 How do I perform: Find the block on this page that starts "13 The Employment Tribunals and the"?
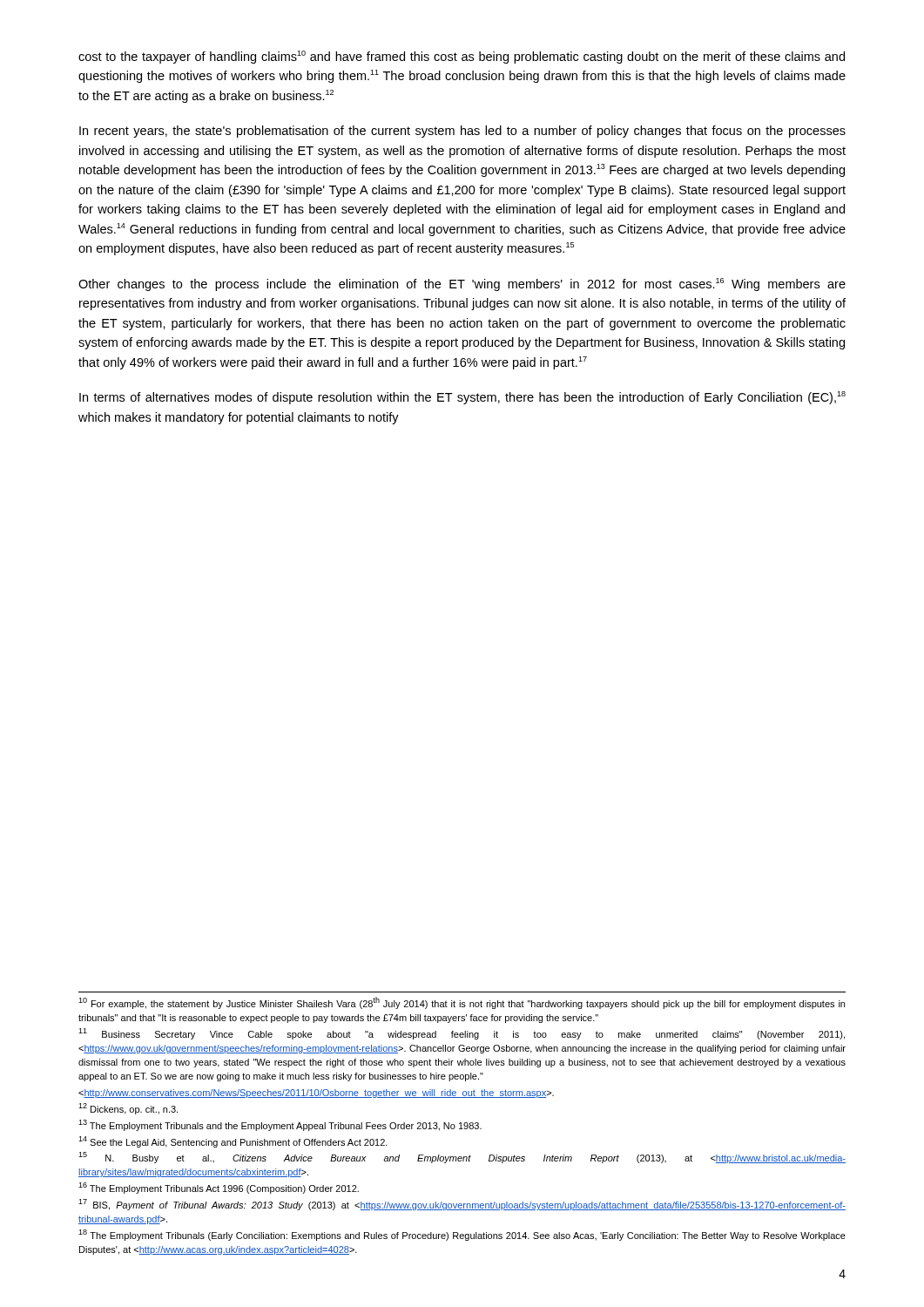point(280,1125)
